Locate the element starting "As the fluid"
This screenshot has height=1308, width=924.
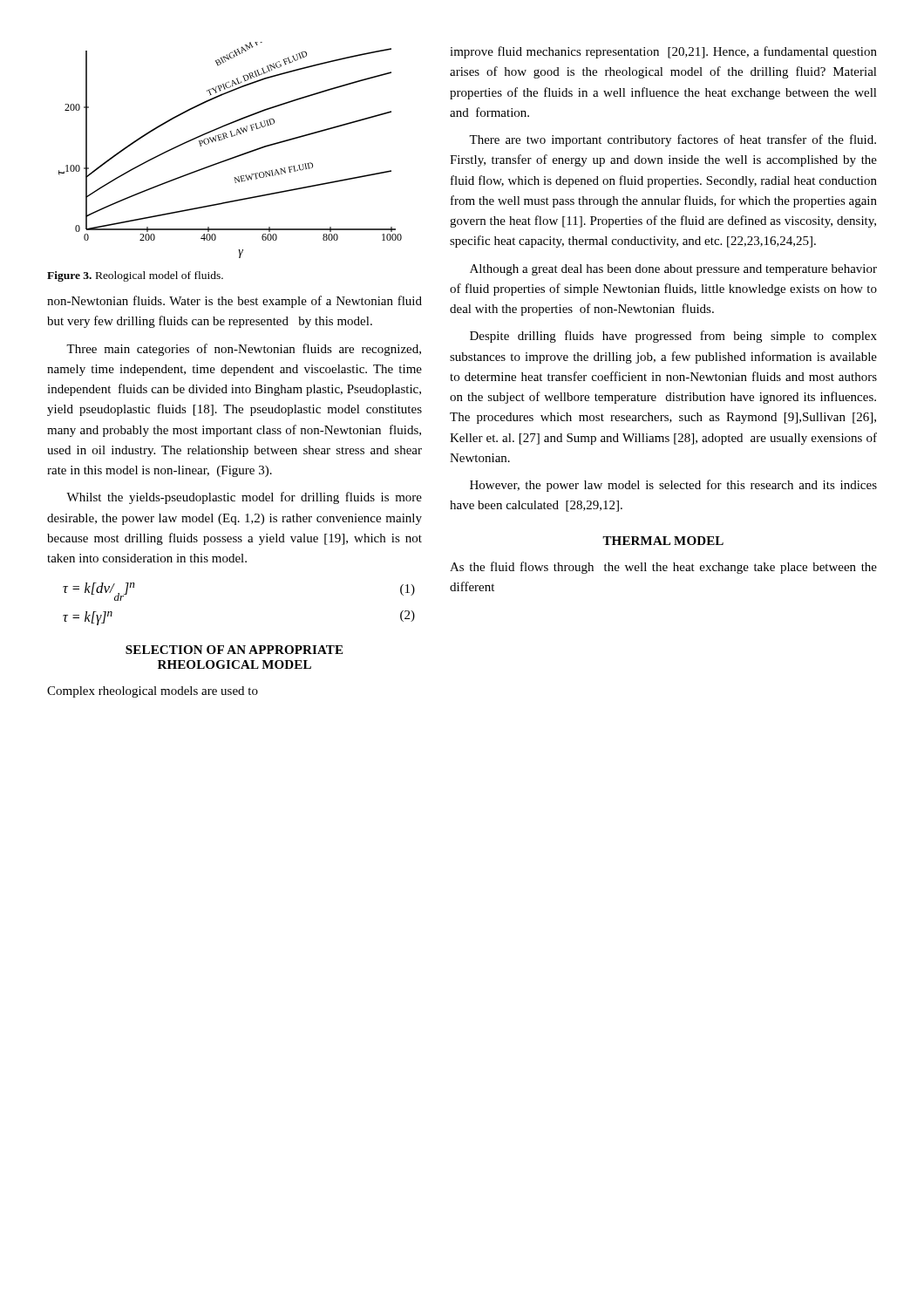663,577
